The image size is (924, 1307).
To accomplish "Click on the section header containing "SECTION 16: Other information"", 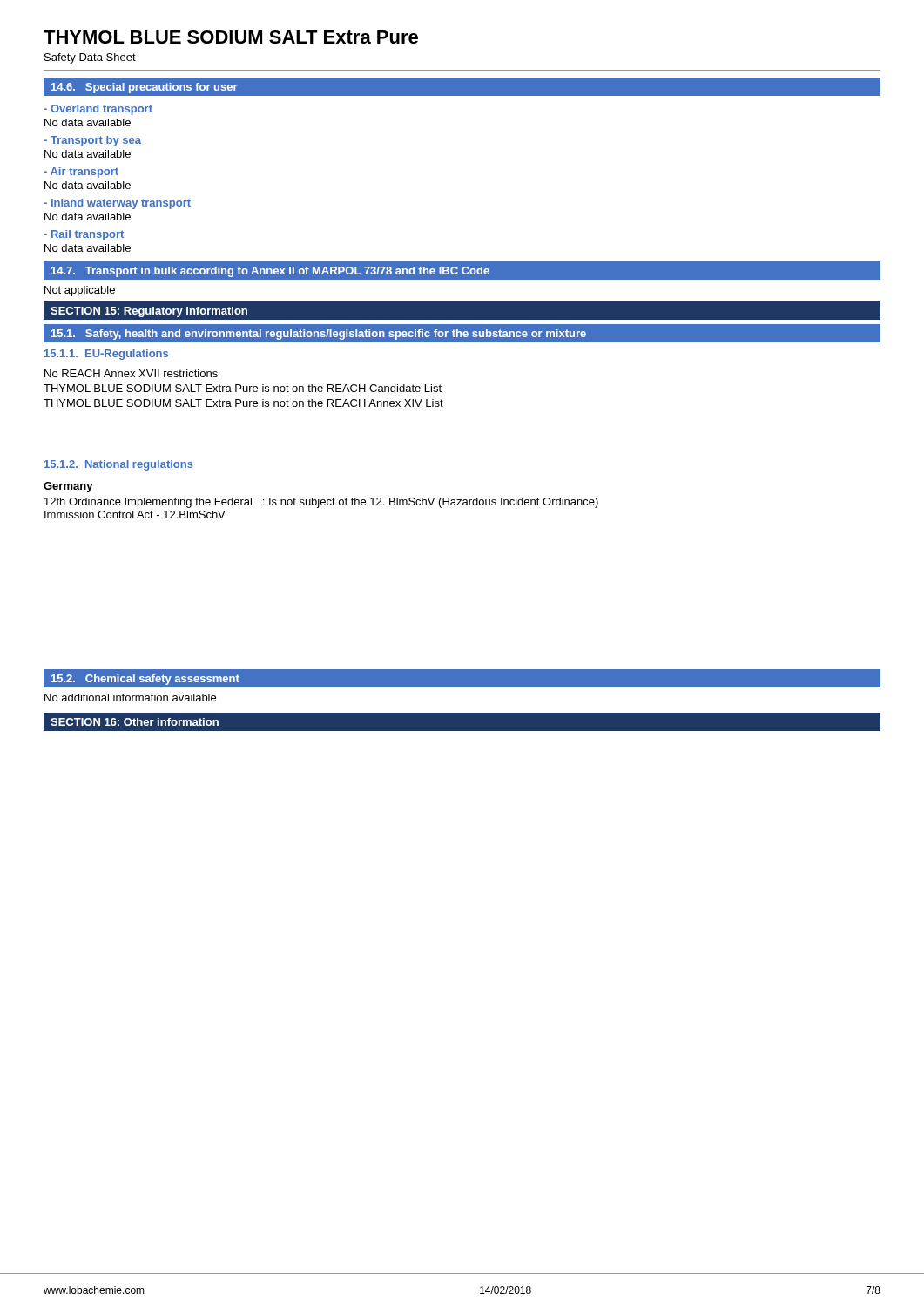I will coord(135,722).
